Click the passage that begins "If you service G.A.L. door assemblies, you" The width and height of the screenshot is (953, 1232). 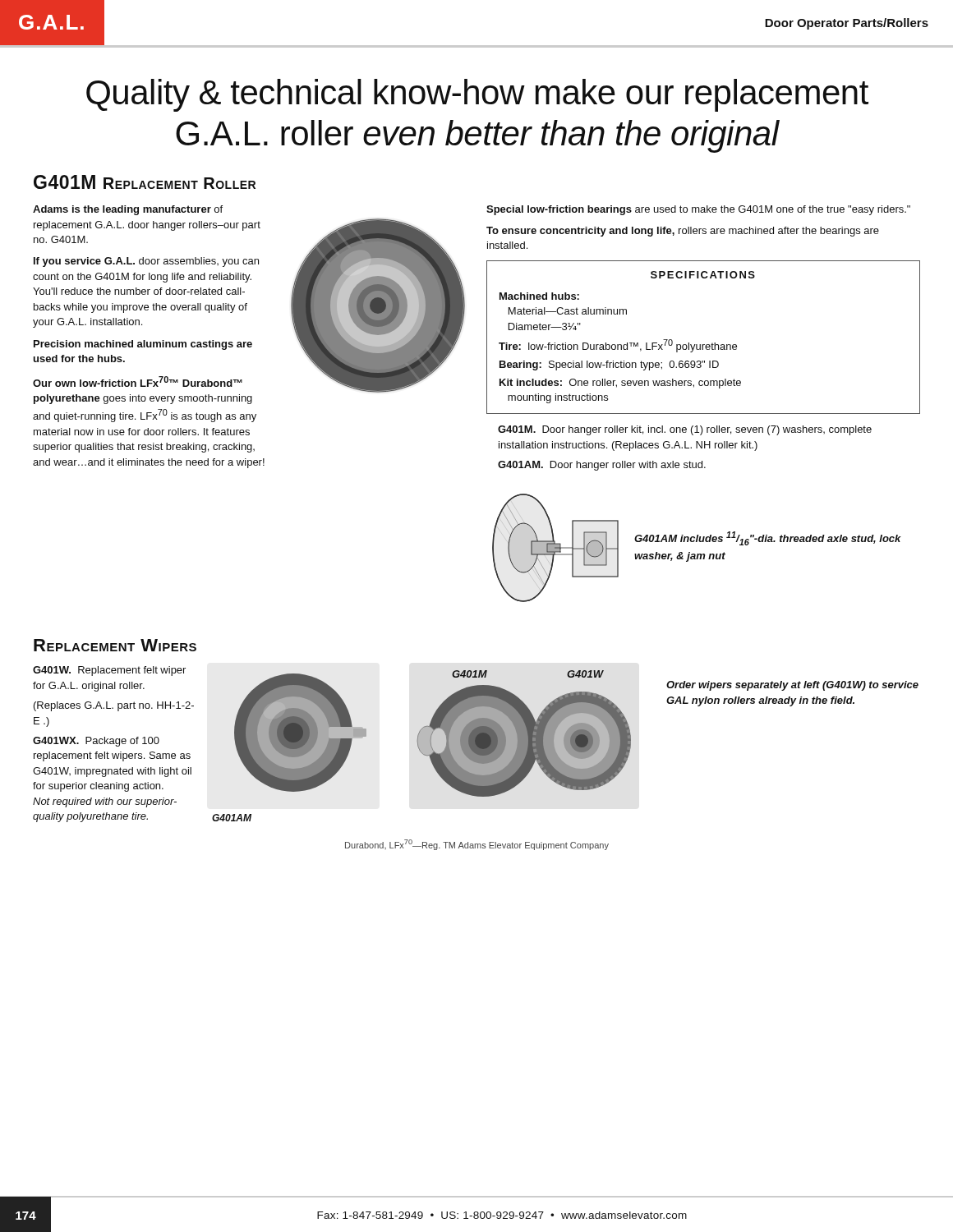(146, 291)
